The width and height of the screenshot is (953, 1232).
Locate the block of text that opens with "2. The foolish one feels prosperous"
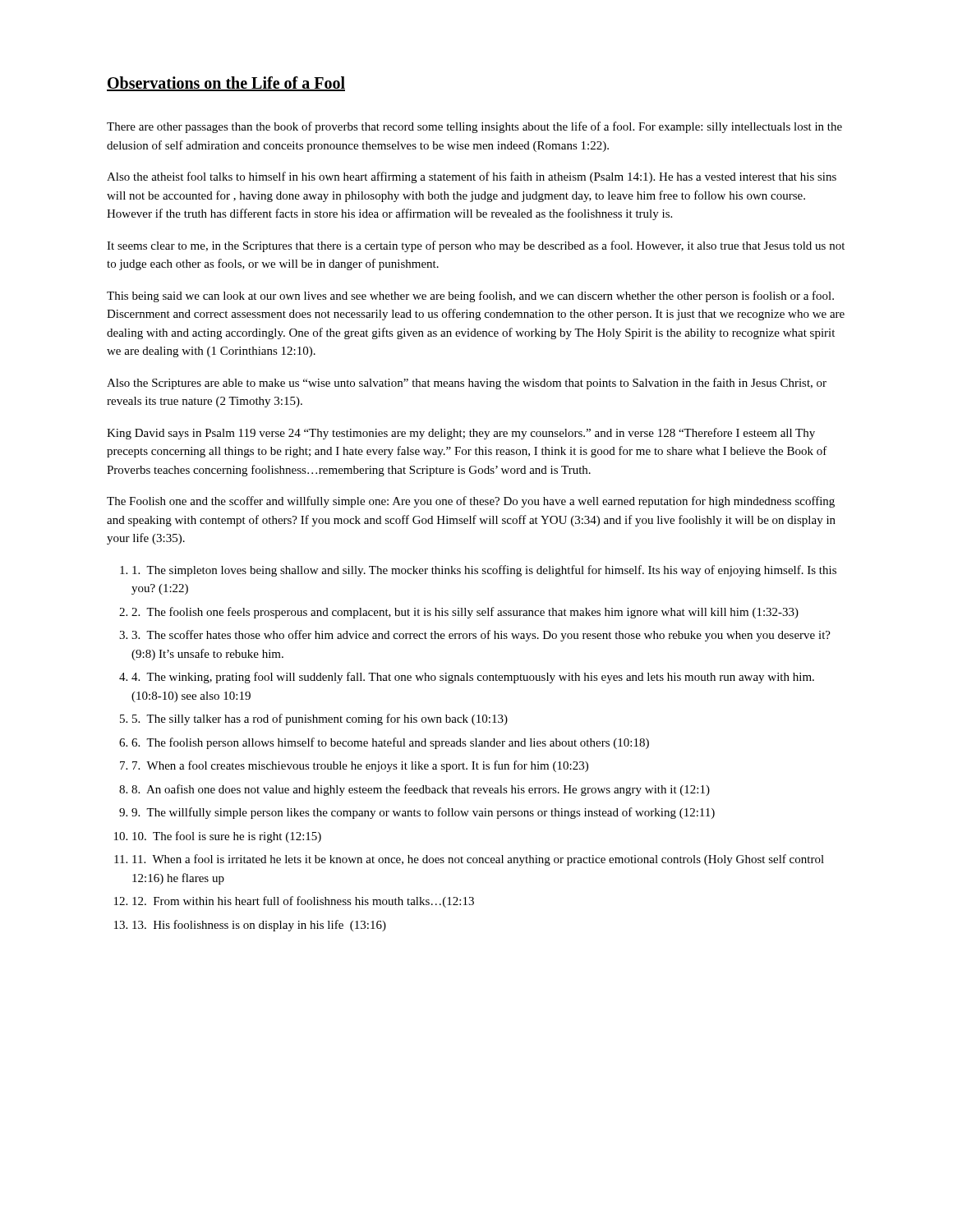pyautogui.click(x=489, y=612)
